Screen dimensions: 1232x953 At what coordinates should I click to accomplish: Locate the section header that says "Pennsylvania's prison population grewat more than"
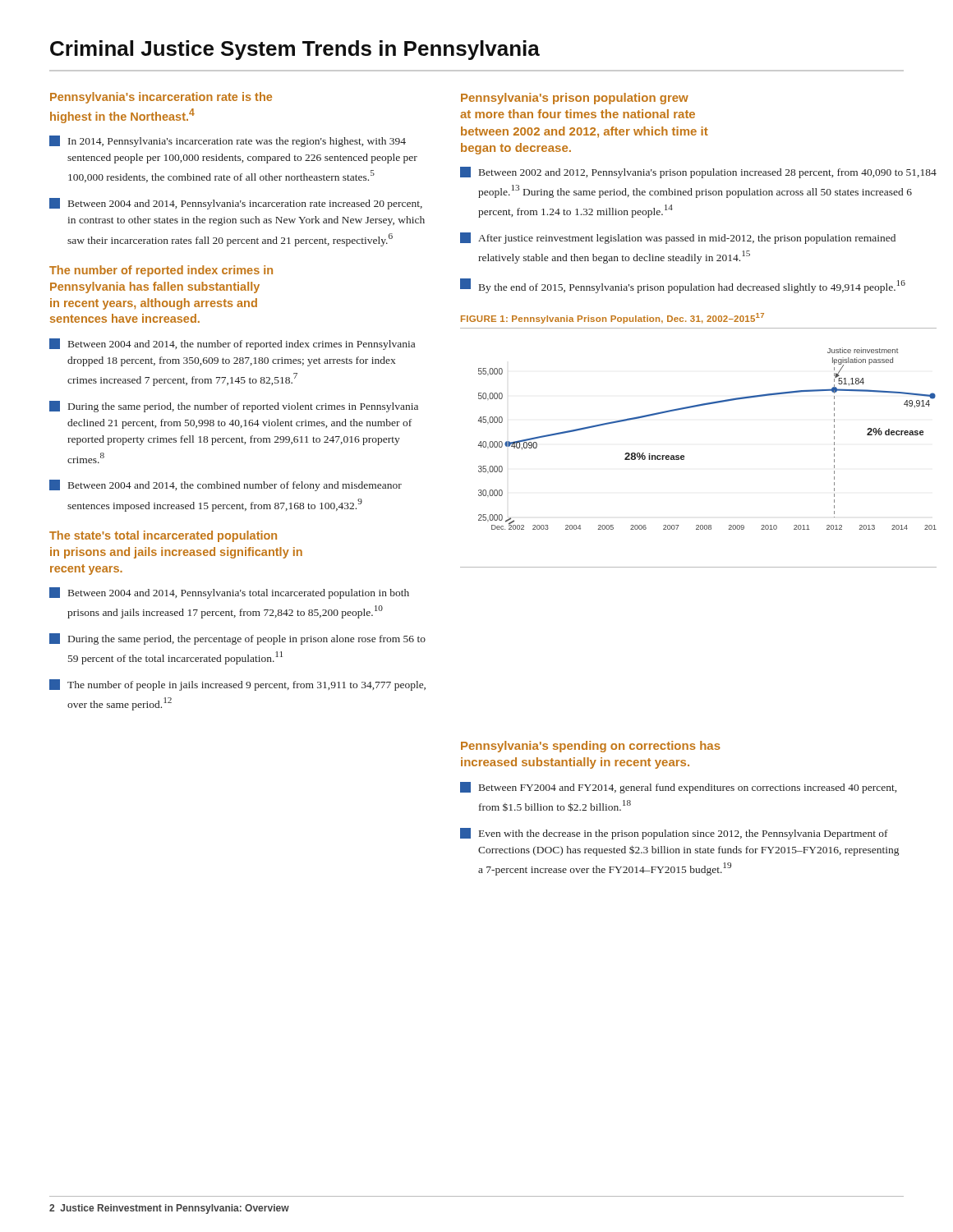pos(698,123)
